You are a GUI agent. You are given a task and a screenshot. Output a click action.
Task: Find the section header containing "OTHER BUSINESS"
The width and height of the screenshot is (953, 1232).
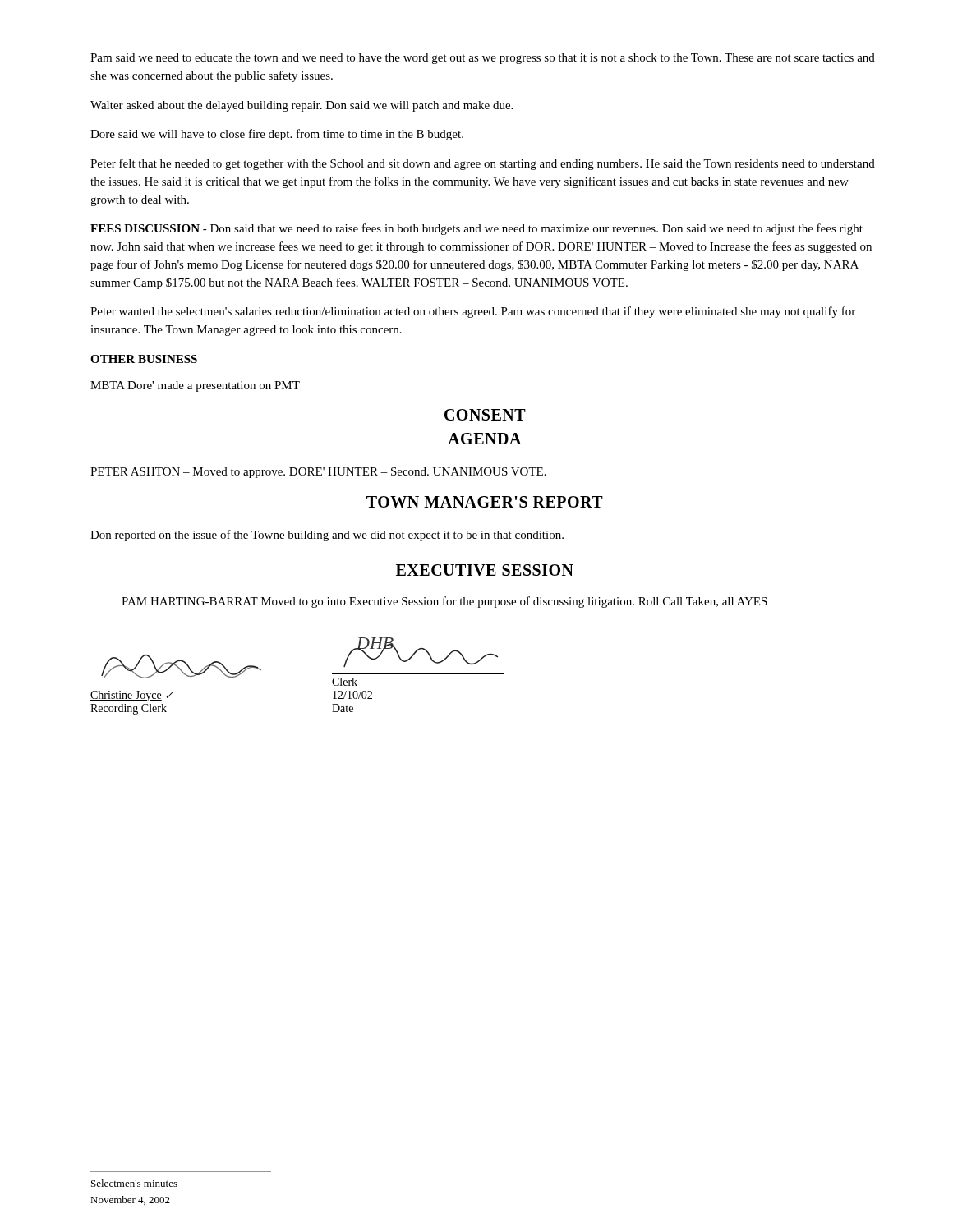click(144, 359)
